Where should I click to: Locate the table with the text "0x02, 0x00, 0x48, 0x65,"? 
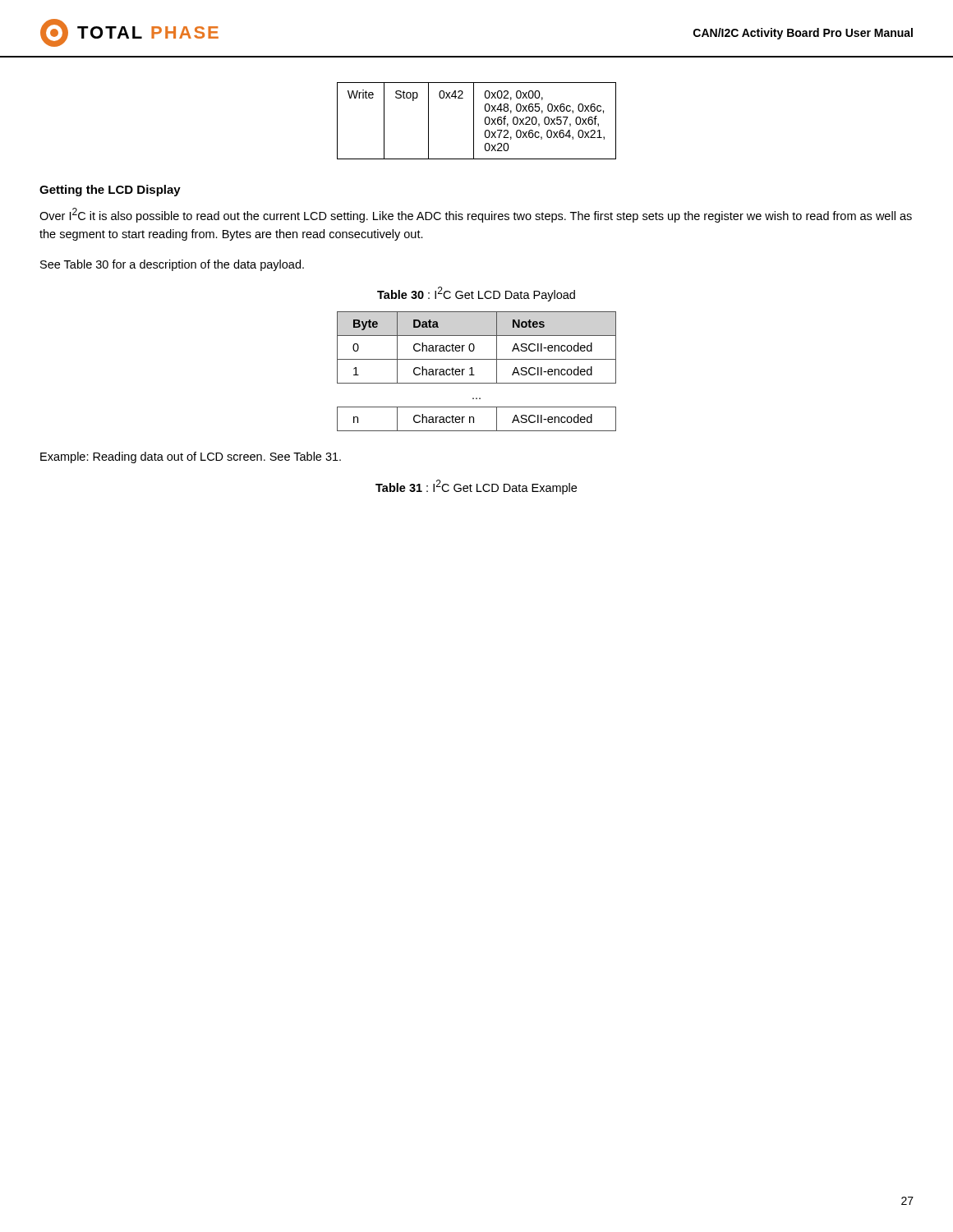[476, 121]
